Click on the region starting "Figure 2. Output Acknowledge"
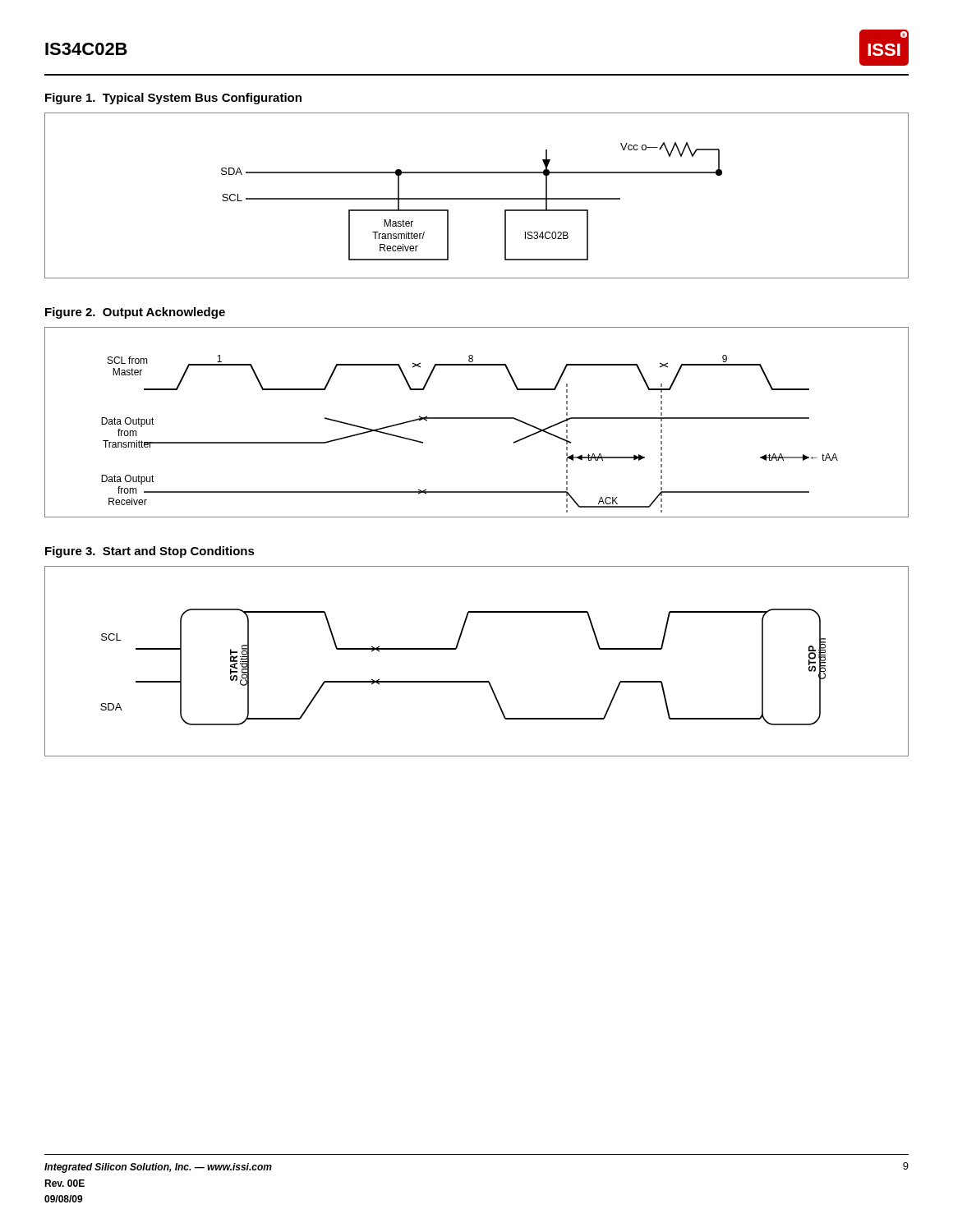The width and height of the screenshot is (953, 1232). [x=135, y=312]
